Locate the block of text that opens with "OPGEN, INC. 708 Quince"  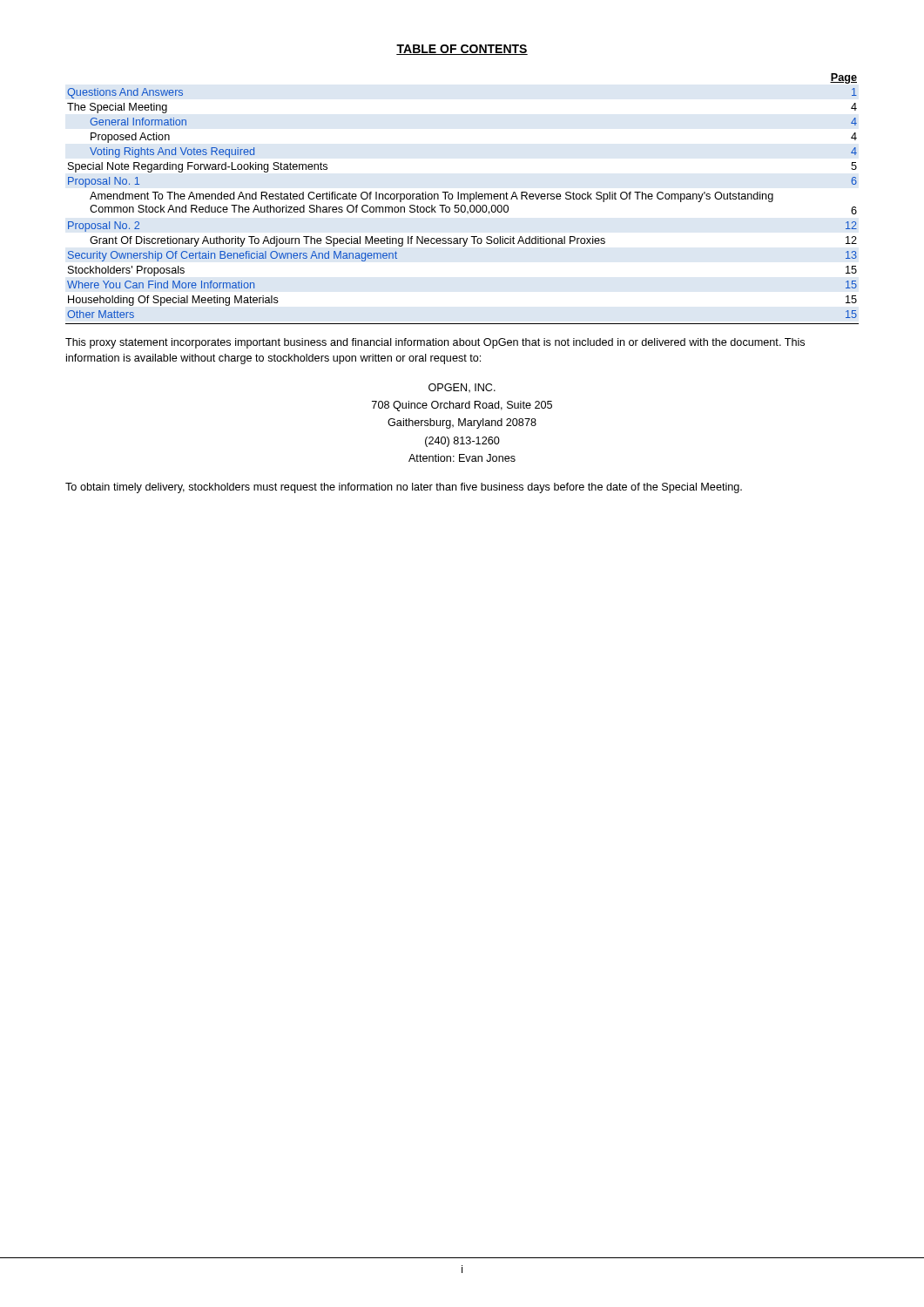coord(462,423)
